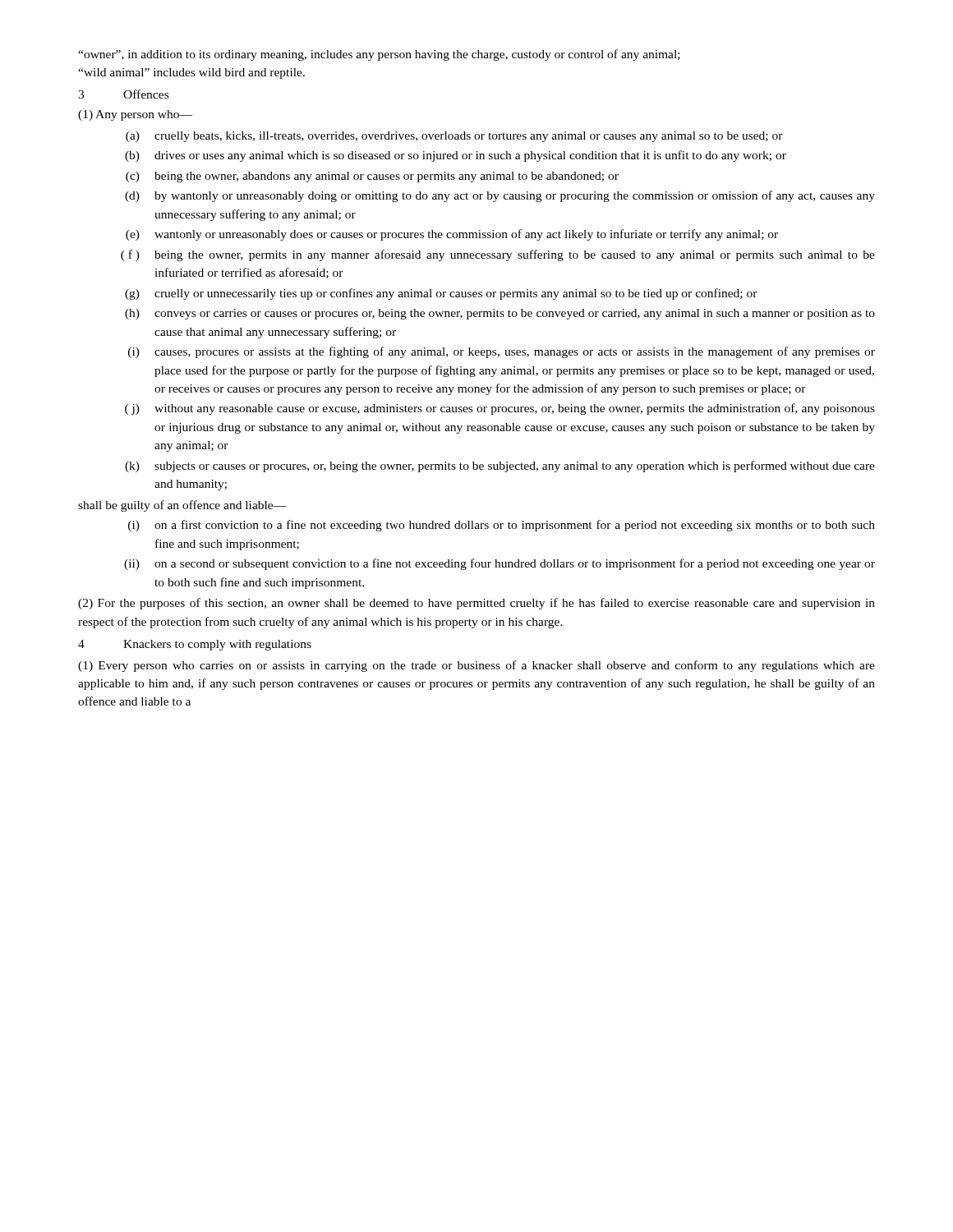Where is the passage that starts "(i) causes, procures or"?
Screen dimensions: 1232x953
476,370
